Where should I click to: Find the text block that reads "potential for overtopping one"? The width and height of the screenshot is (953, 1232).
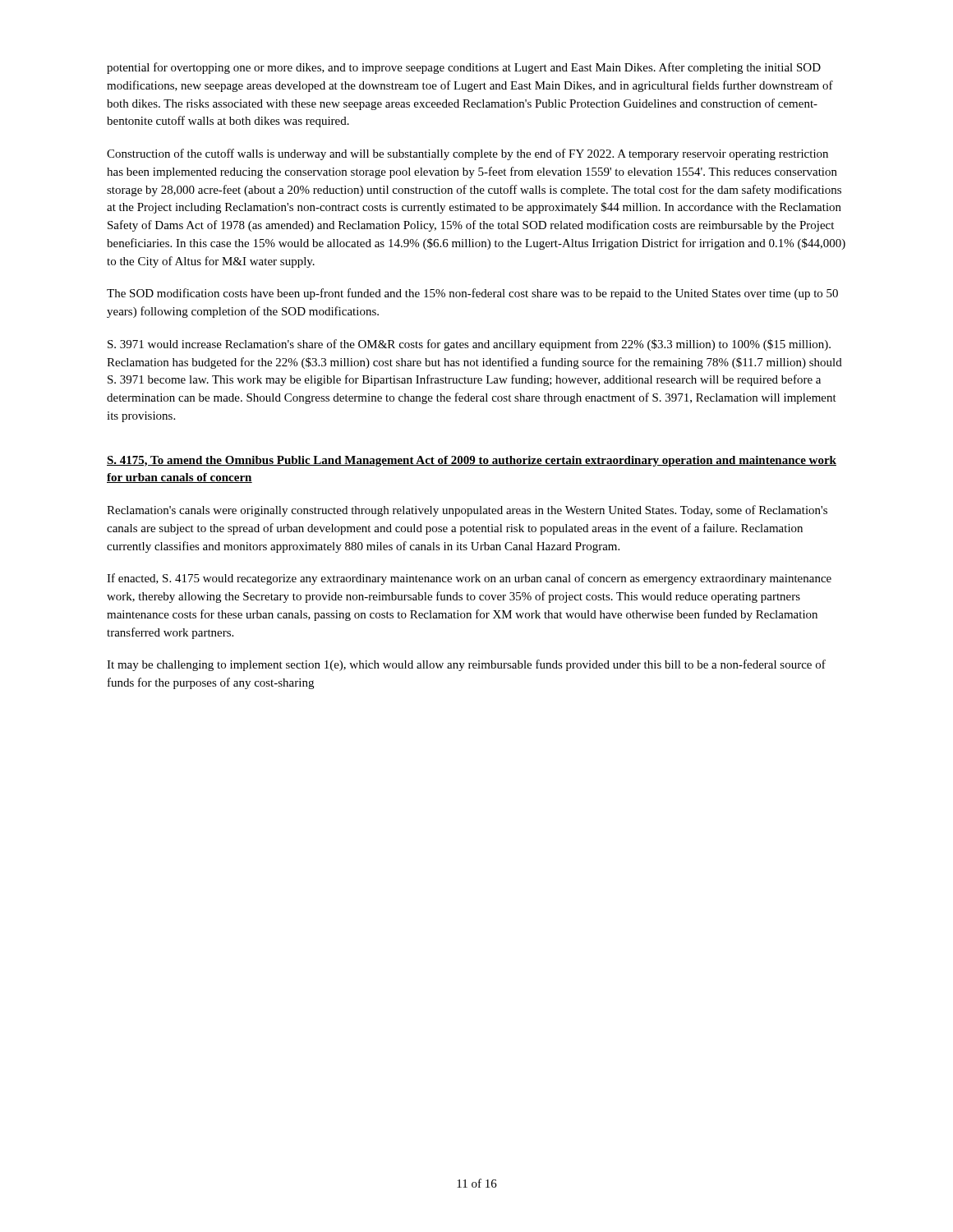(470, 94)
